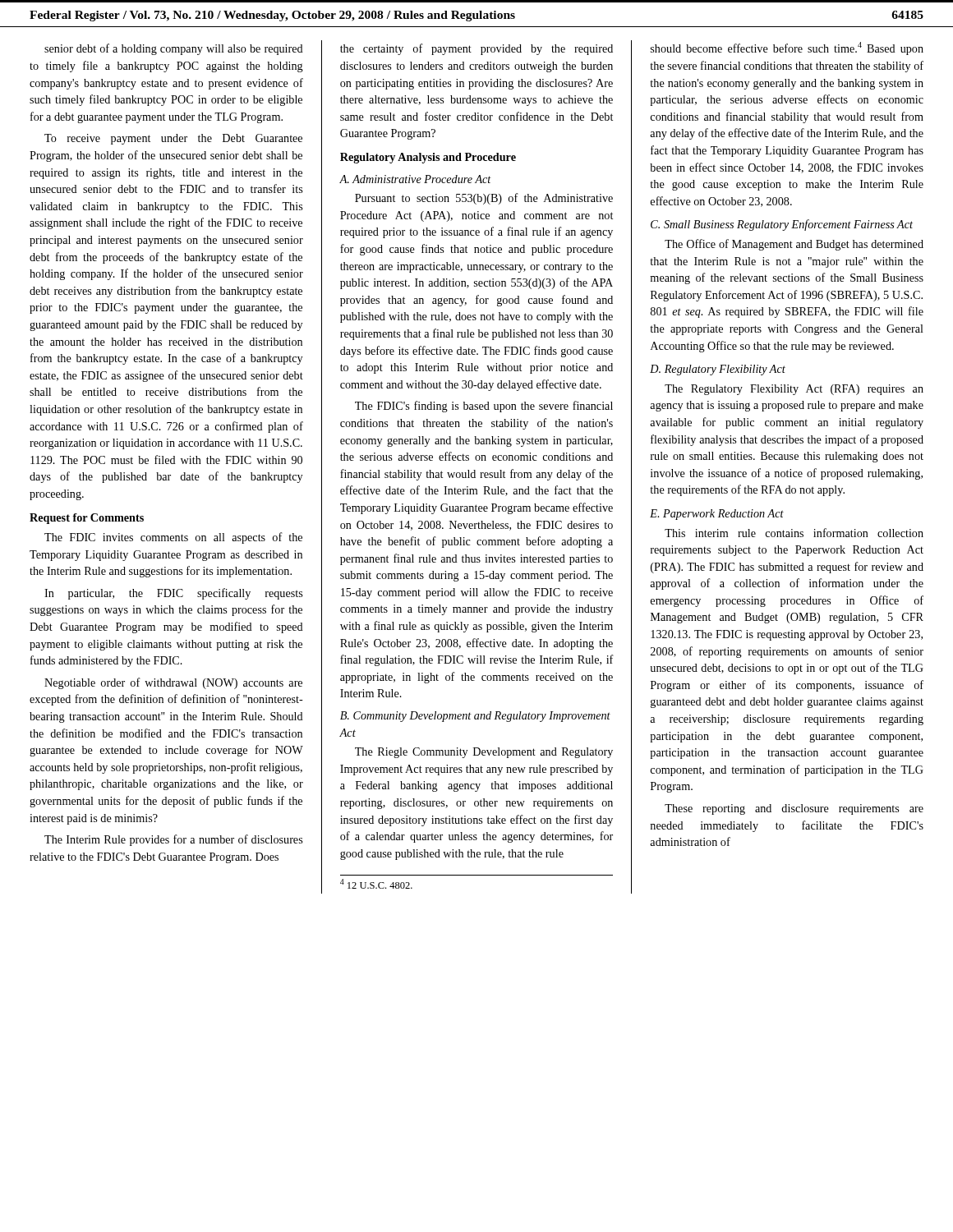Viewport: 953px width, 1232px height.
Task: Click where it says "B. Community Development and Regulatory Improvement Act"
Action: pos(475,724)
